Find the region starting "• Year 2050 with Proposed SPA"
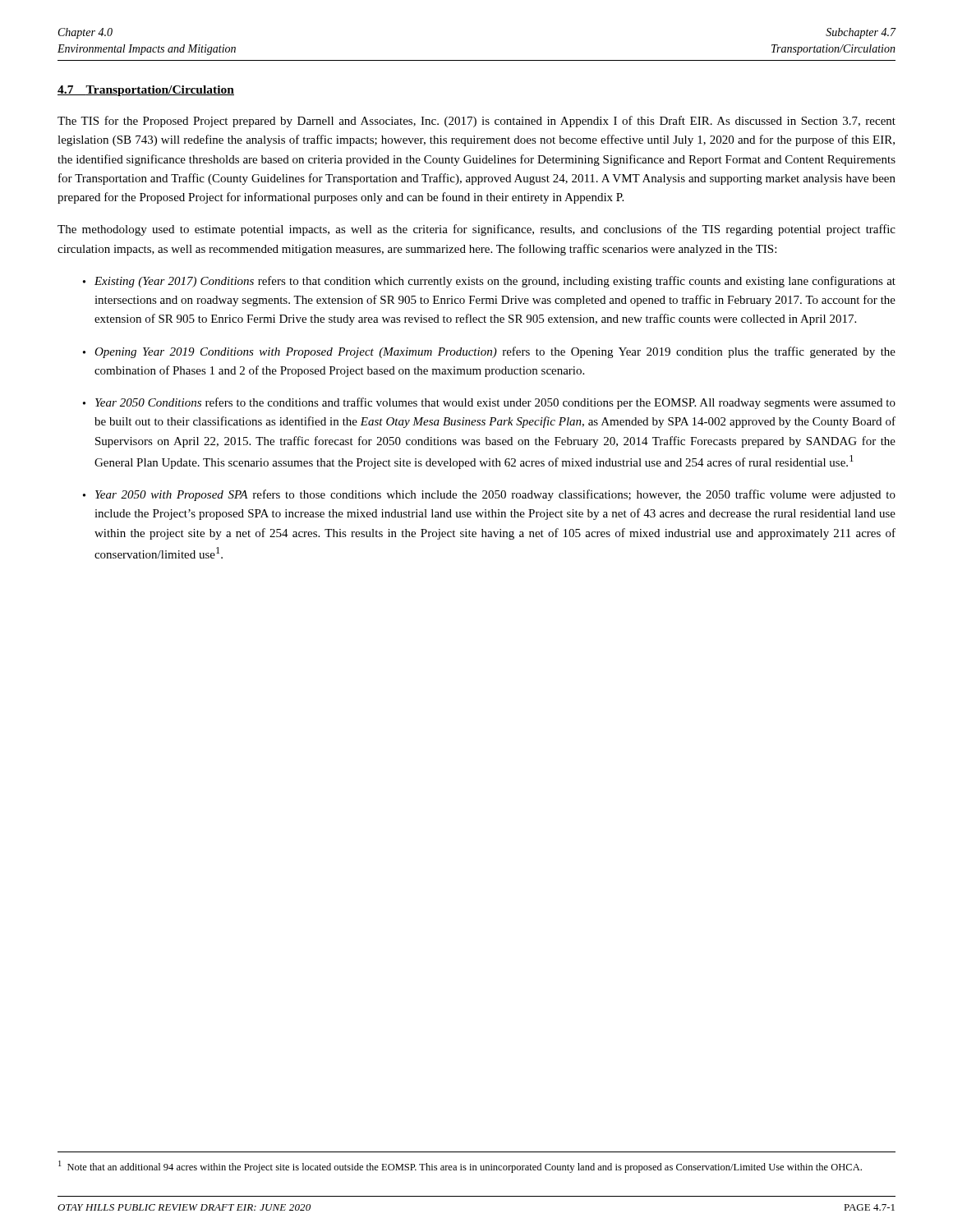This screenshot has width=953, height=1232. click(x=489, y=525)
